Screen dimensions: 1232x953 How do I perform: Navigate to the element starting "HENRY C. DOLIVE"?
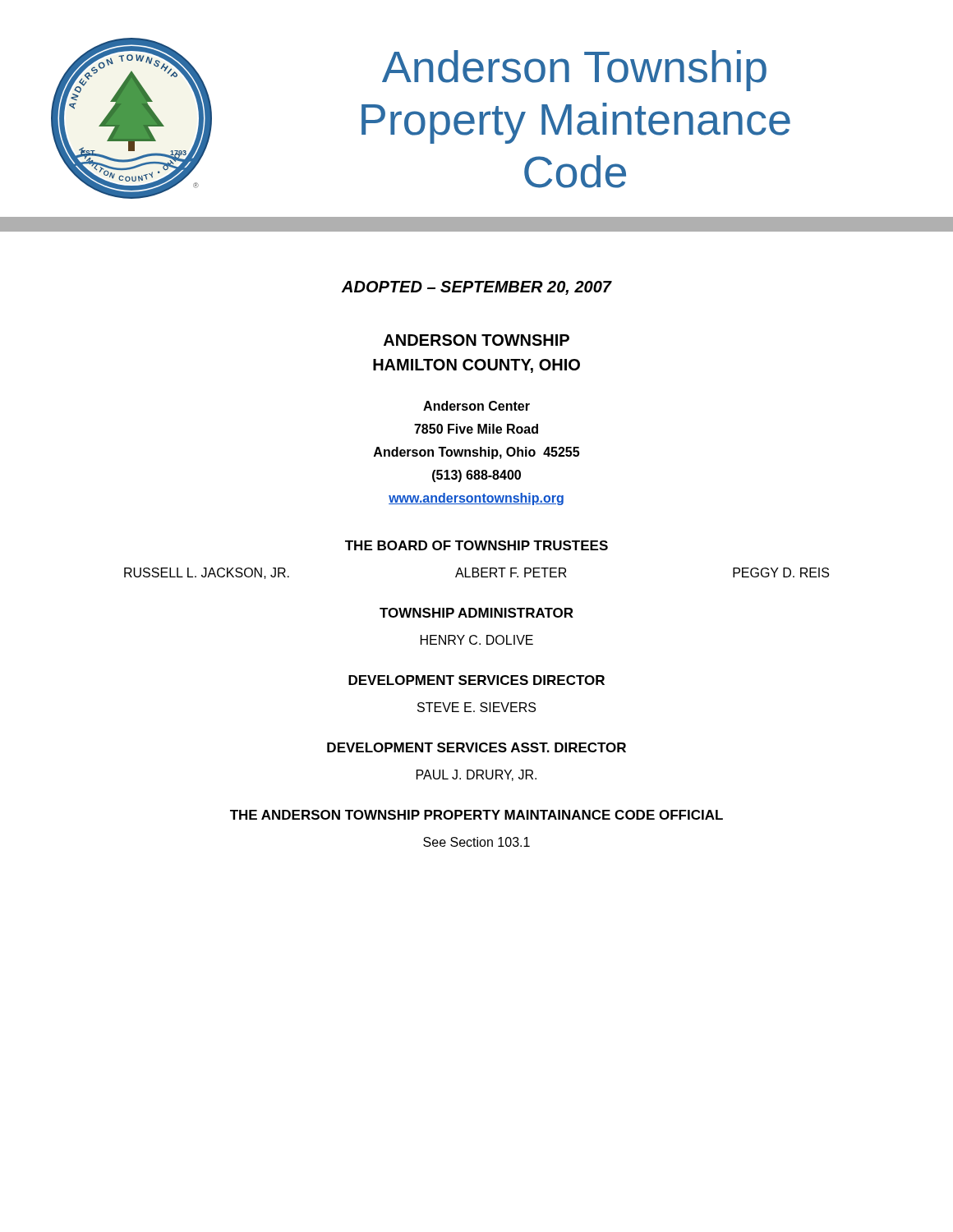[x=476, y=640]
